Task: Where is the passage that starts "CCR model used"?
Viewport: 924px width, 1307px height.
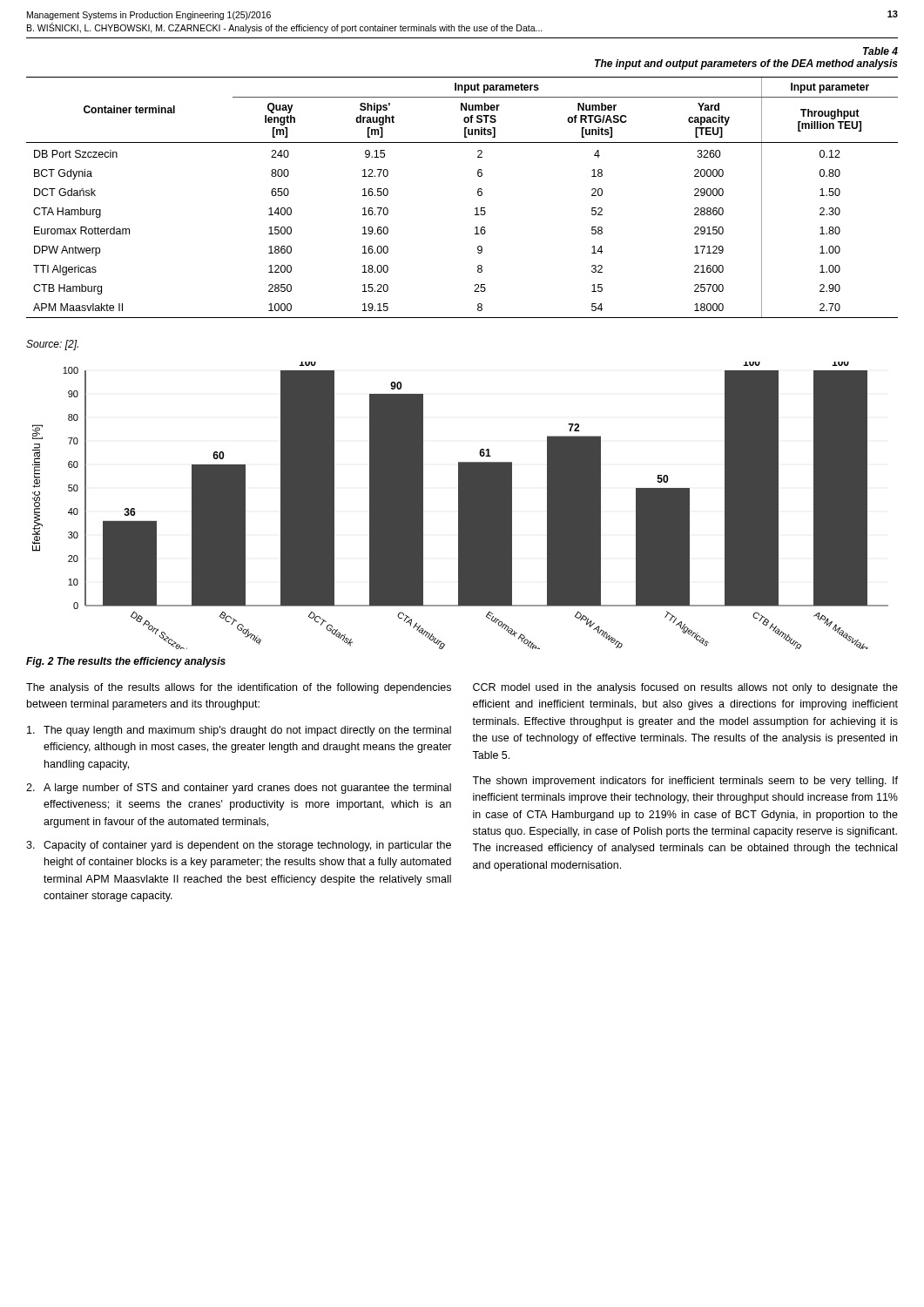Action: click(x=685, y=721)
